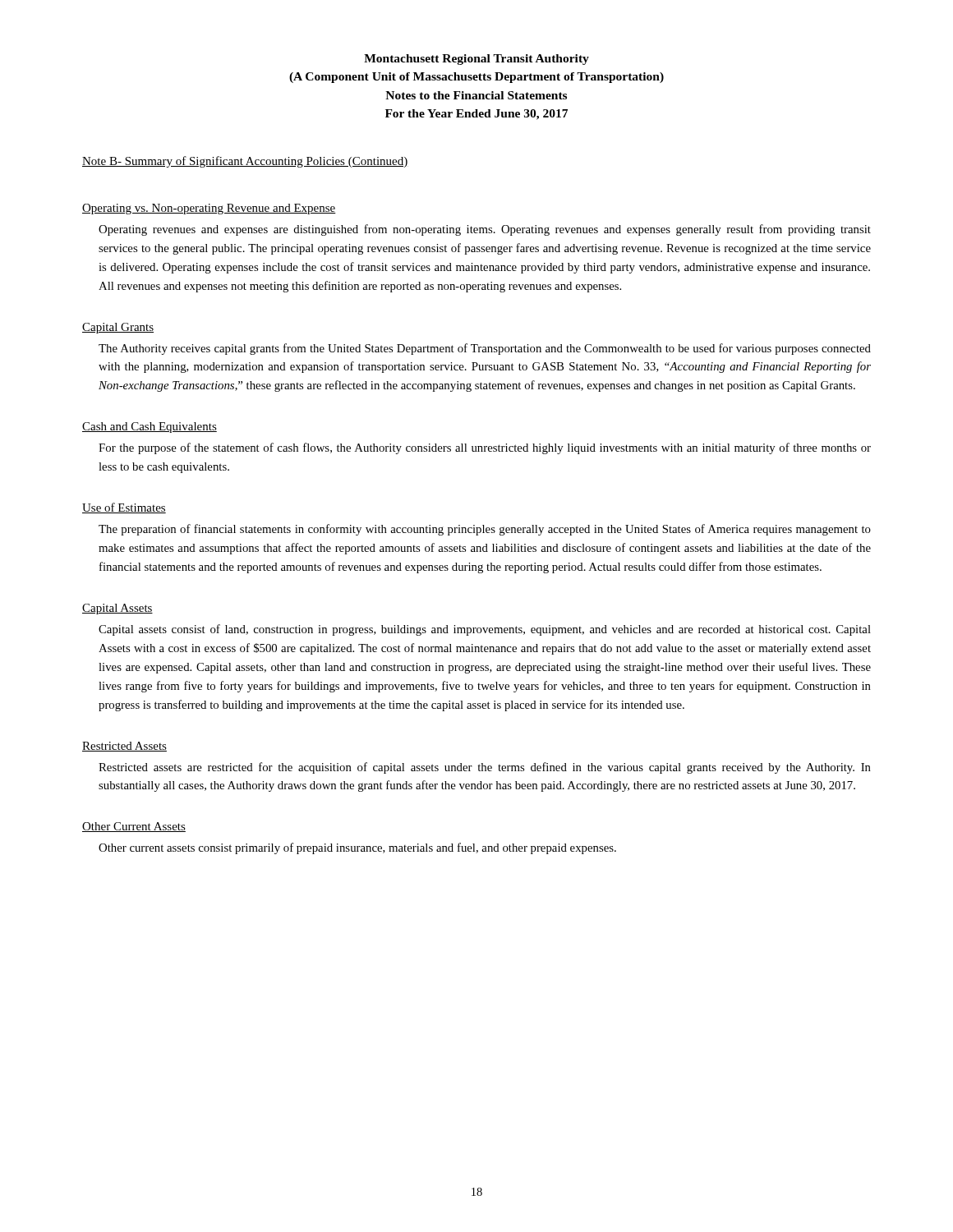953x1232 pixels.
Task: Find the section header containing "Restricted Assets"
Action: coord(124,746)
